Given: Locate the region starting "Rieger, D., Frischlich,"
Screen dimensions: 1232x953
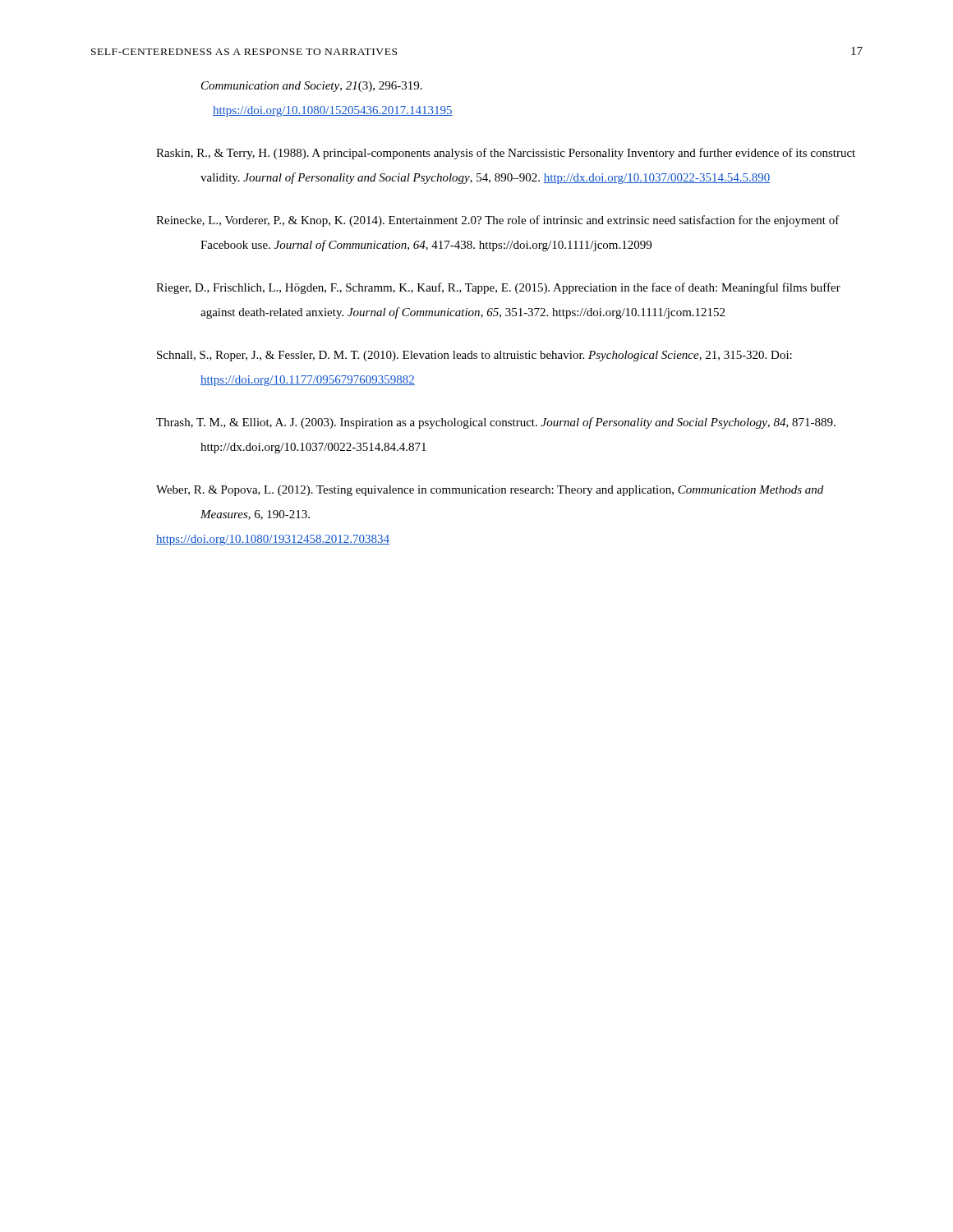Looking at the screenshot, I should coord(509,300).
